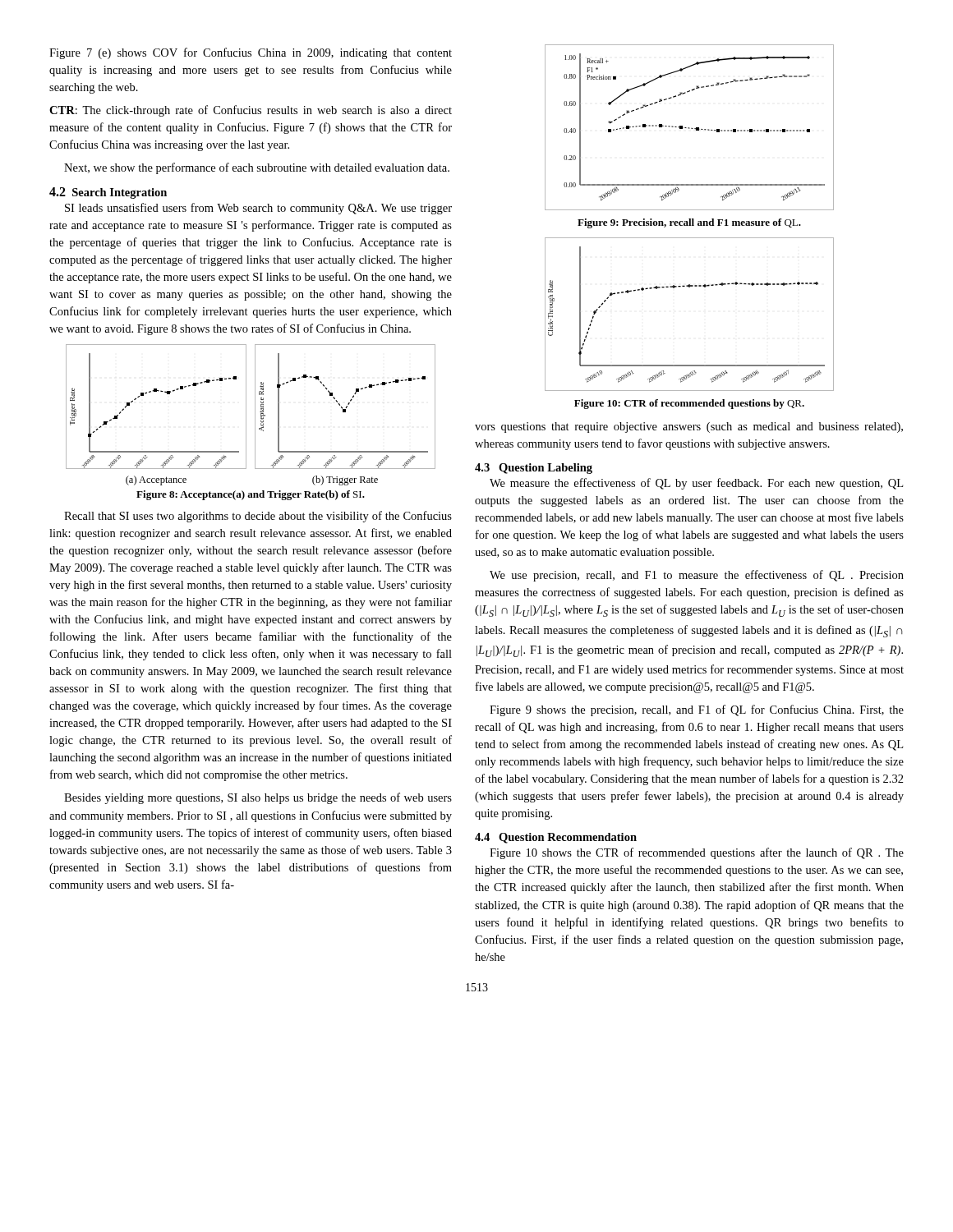Find the text block containing "SI leads unsatisfied users from"

pyautogui.click(x=251, y=269)
